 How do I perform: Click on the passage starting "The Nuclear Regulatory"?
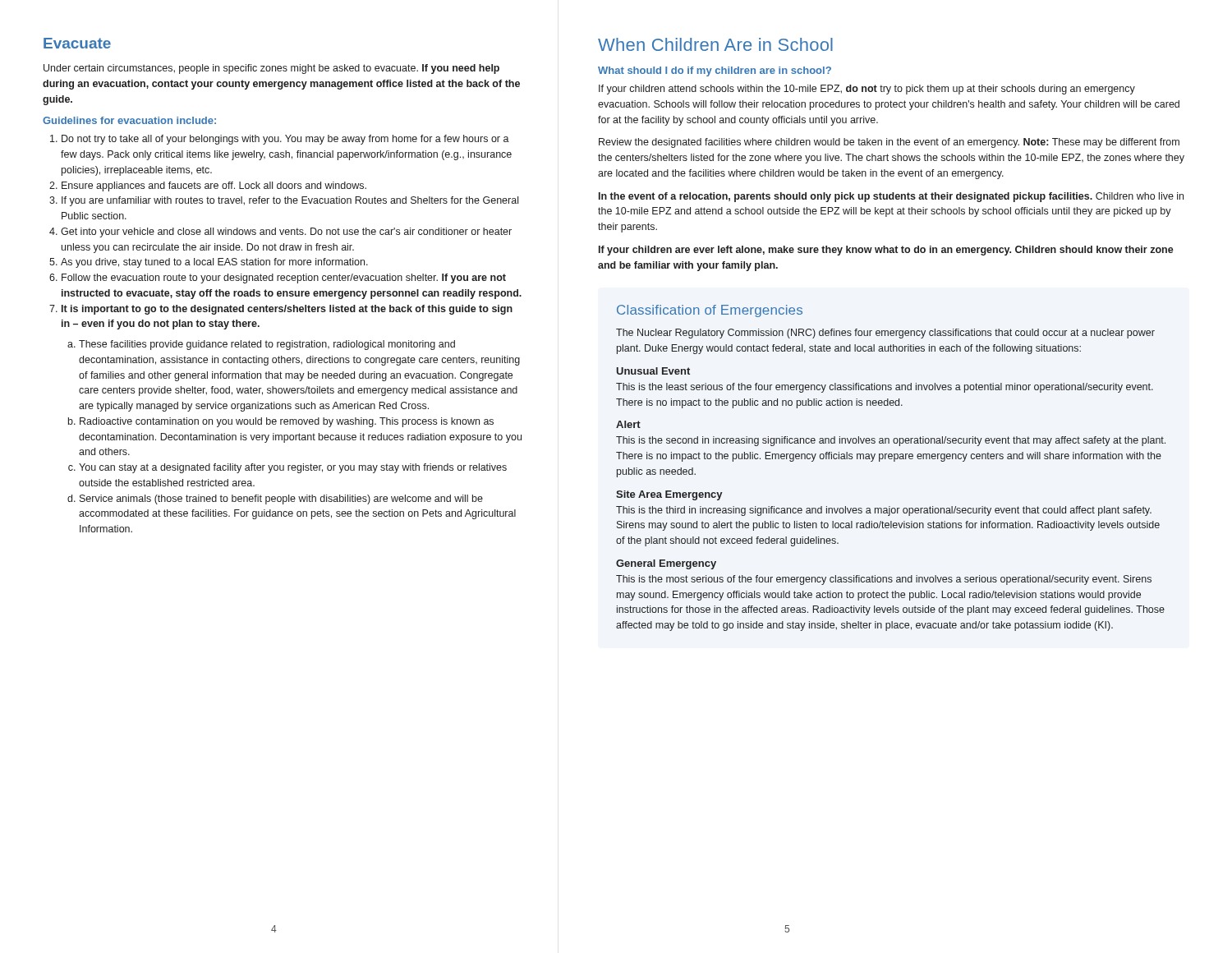tap(894, 341)
